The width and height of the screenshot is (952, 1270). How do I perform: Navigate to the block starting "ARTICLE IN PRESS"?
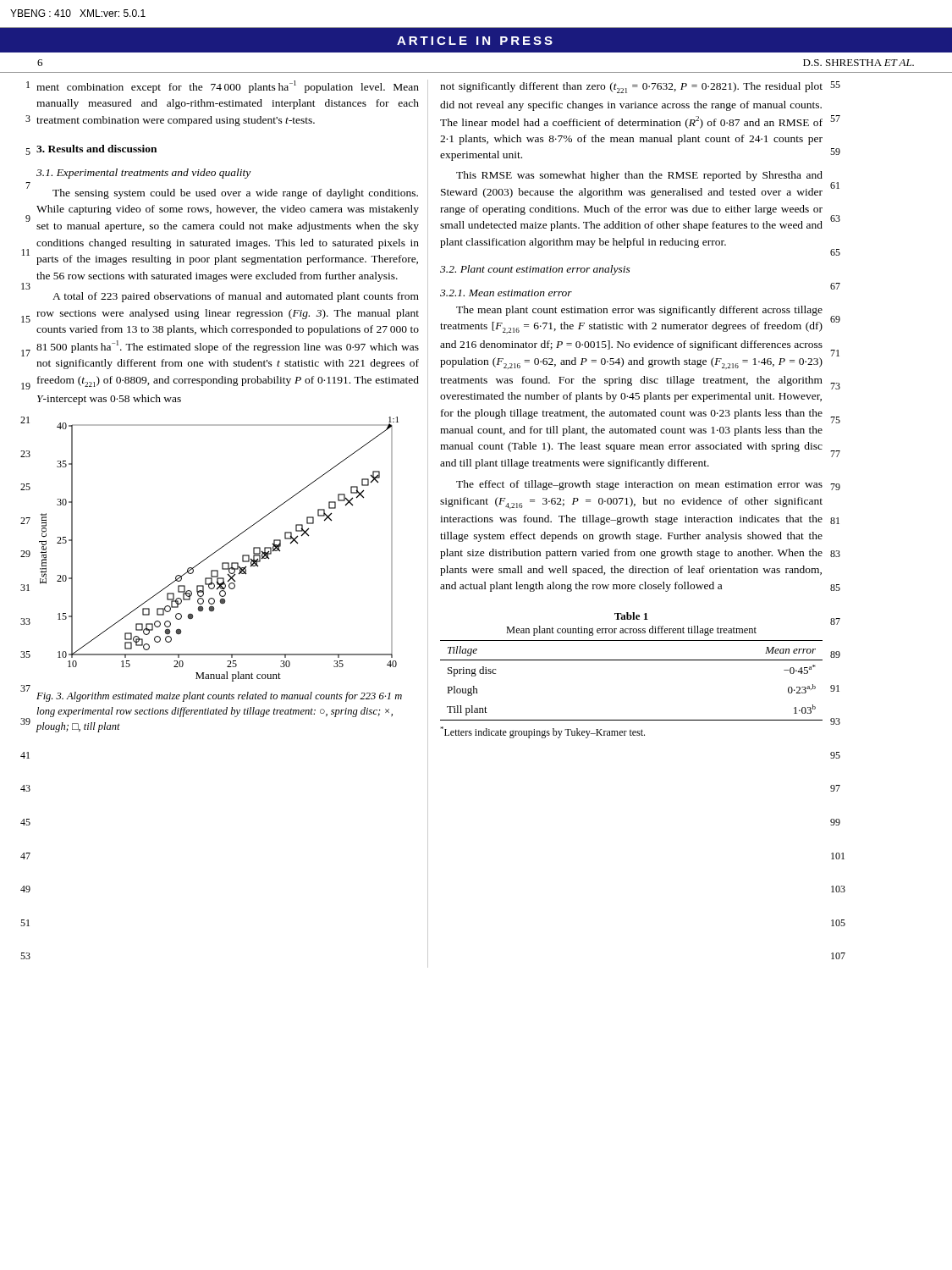click(x=476, y=40)
